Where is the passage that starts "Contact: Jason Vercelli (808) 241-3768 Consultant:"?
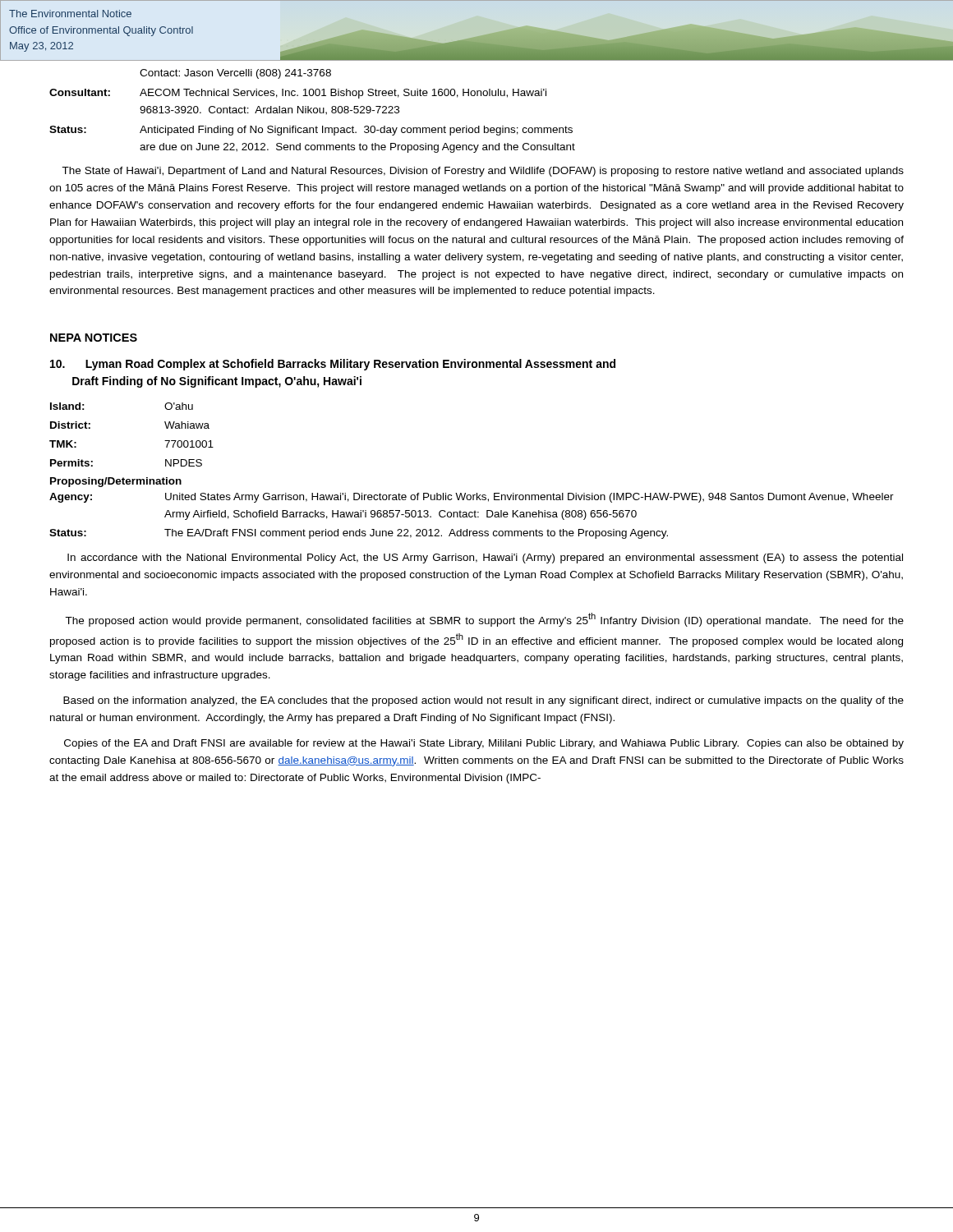The height and width of the screenshot is (1232, 953). (x=235, y=74)
